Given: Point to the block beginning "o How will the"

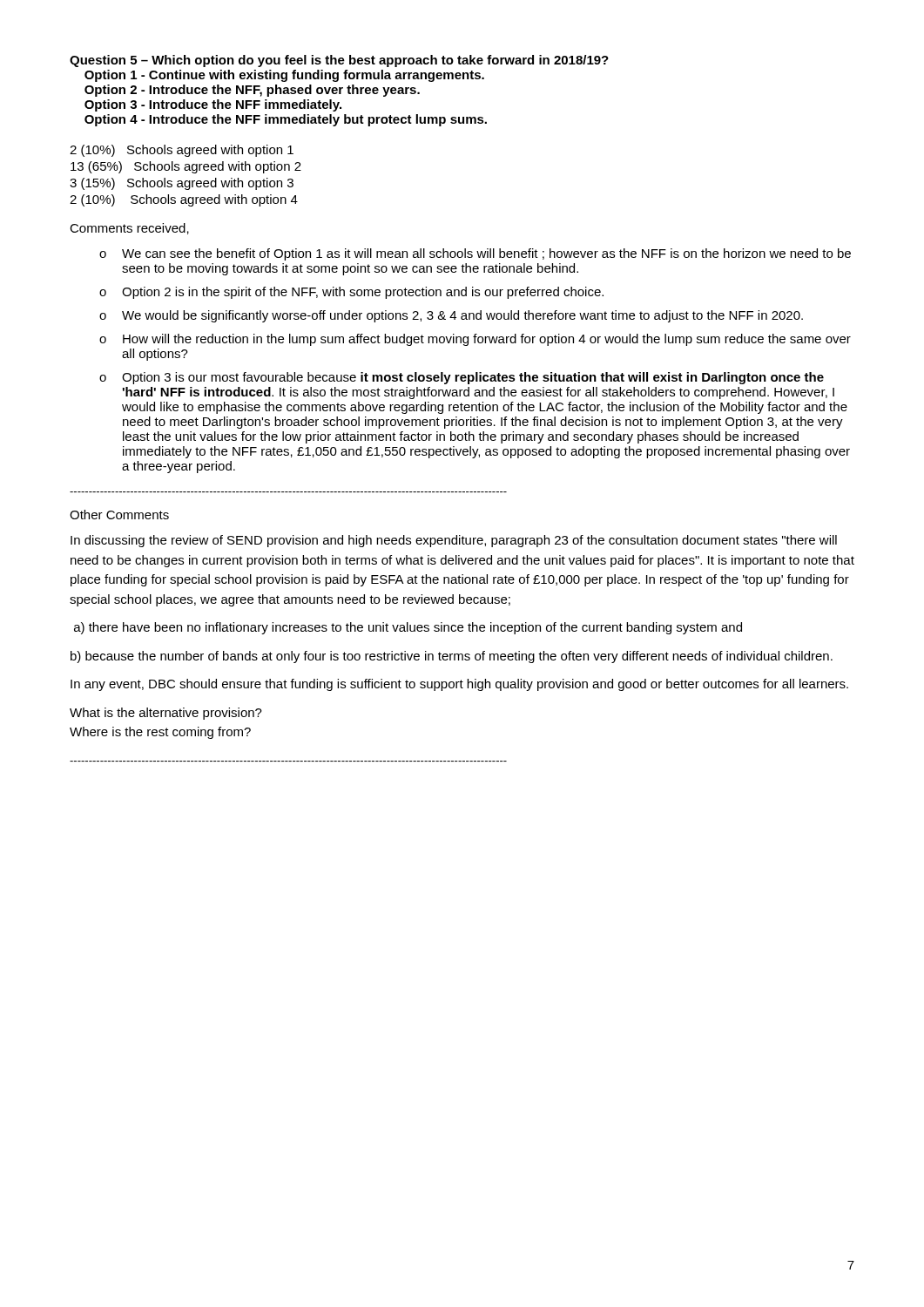Looking at the screenshot, I should coord(477,346).
